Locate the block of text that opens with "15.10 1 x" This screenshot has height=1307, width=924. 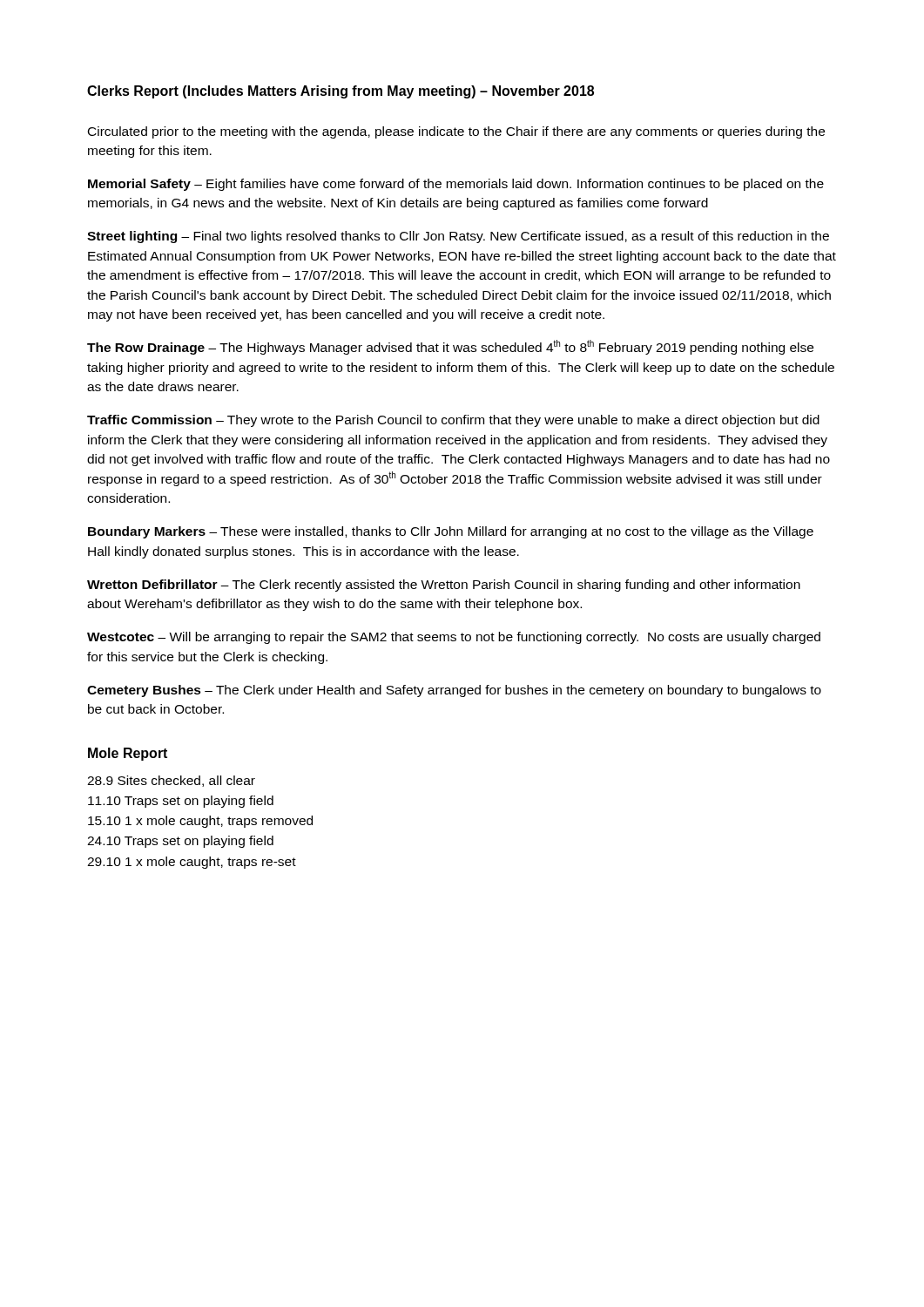[x=200, y=822]
